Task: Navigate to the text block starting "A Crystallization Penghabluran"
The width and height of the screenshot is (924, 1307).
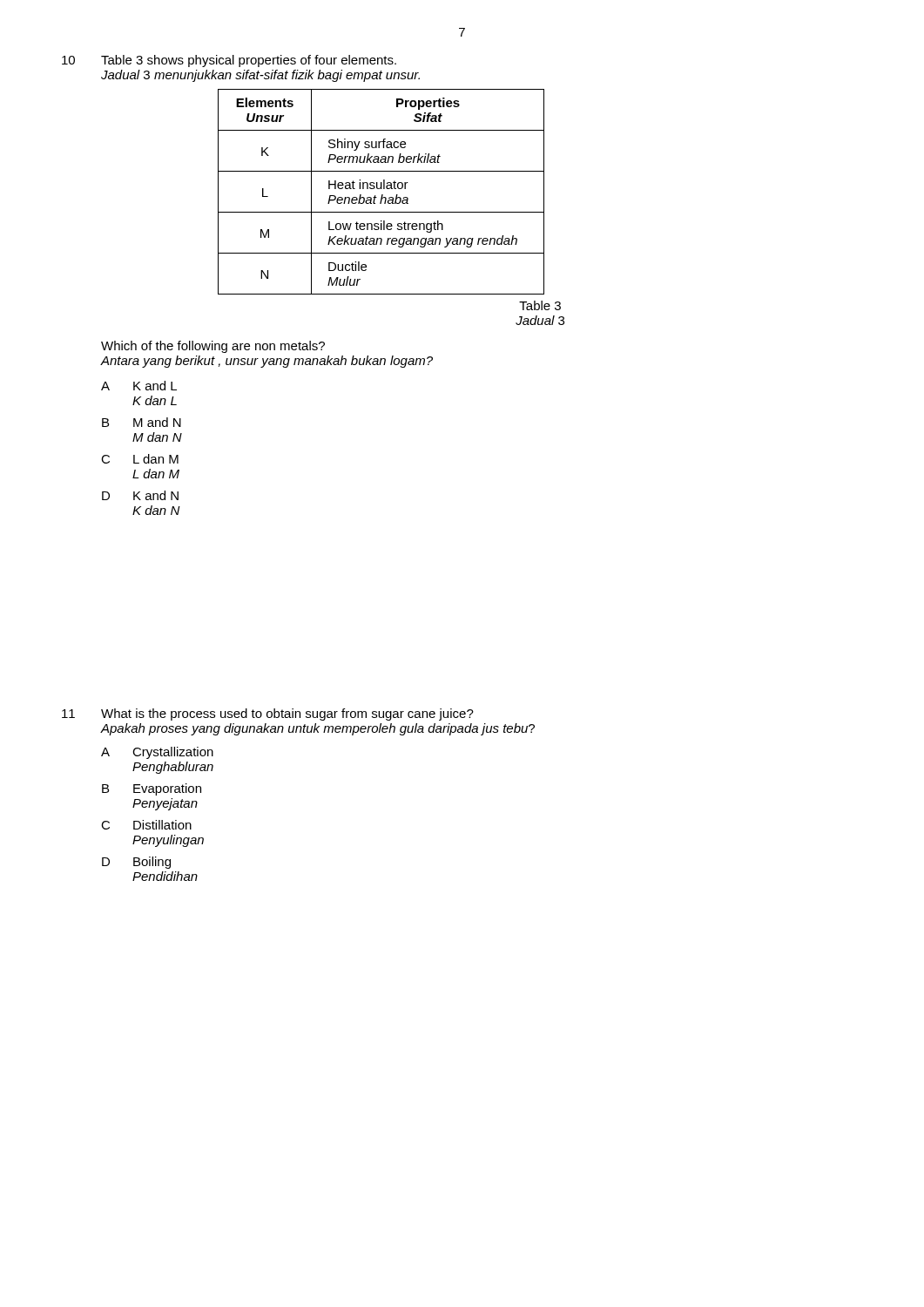Action: (157, 759)
